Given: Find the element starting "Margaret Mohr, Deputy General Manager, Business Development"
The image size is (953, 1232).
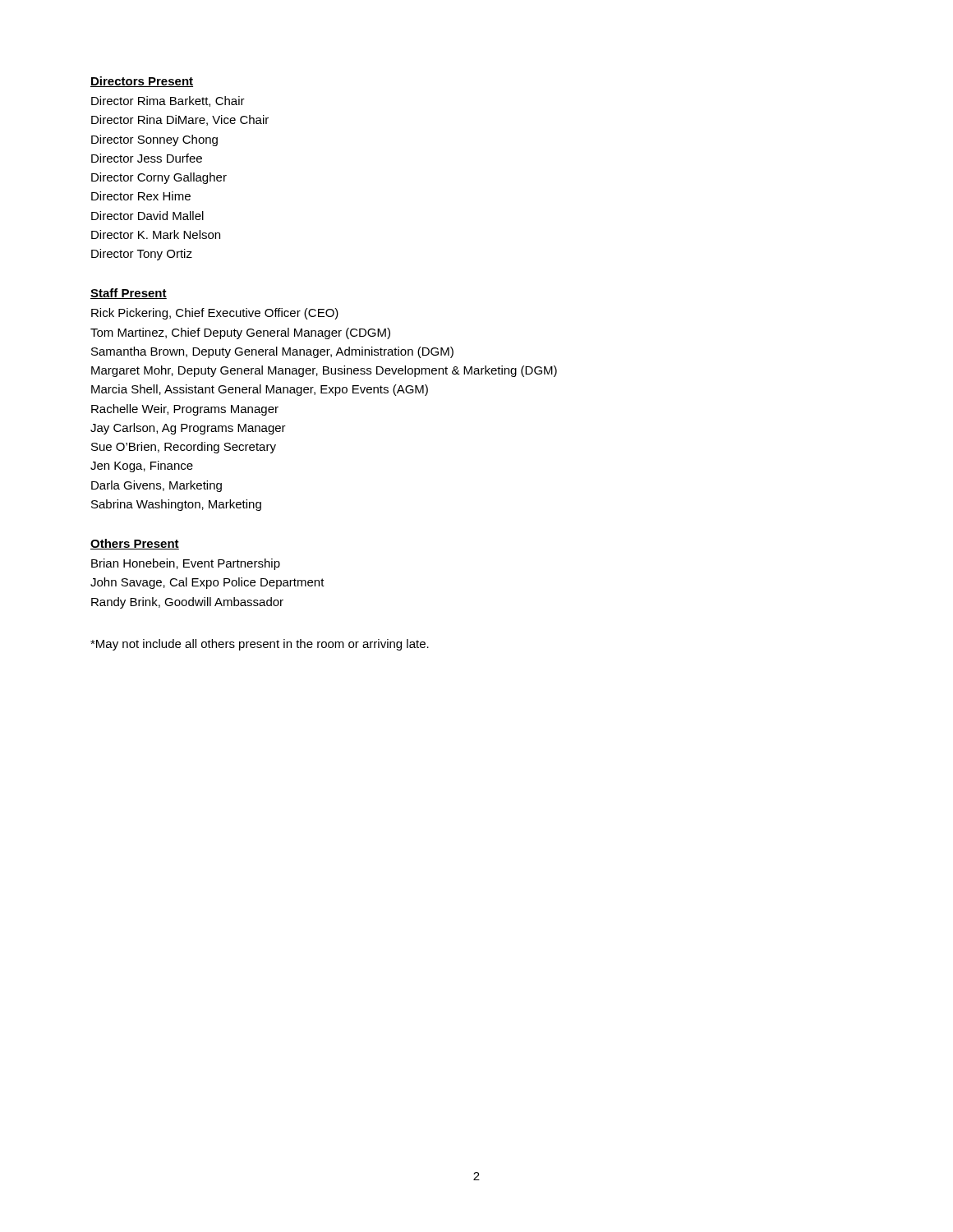Looking at the screenshot, I should point(324,370).
